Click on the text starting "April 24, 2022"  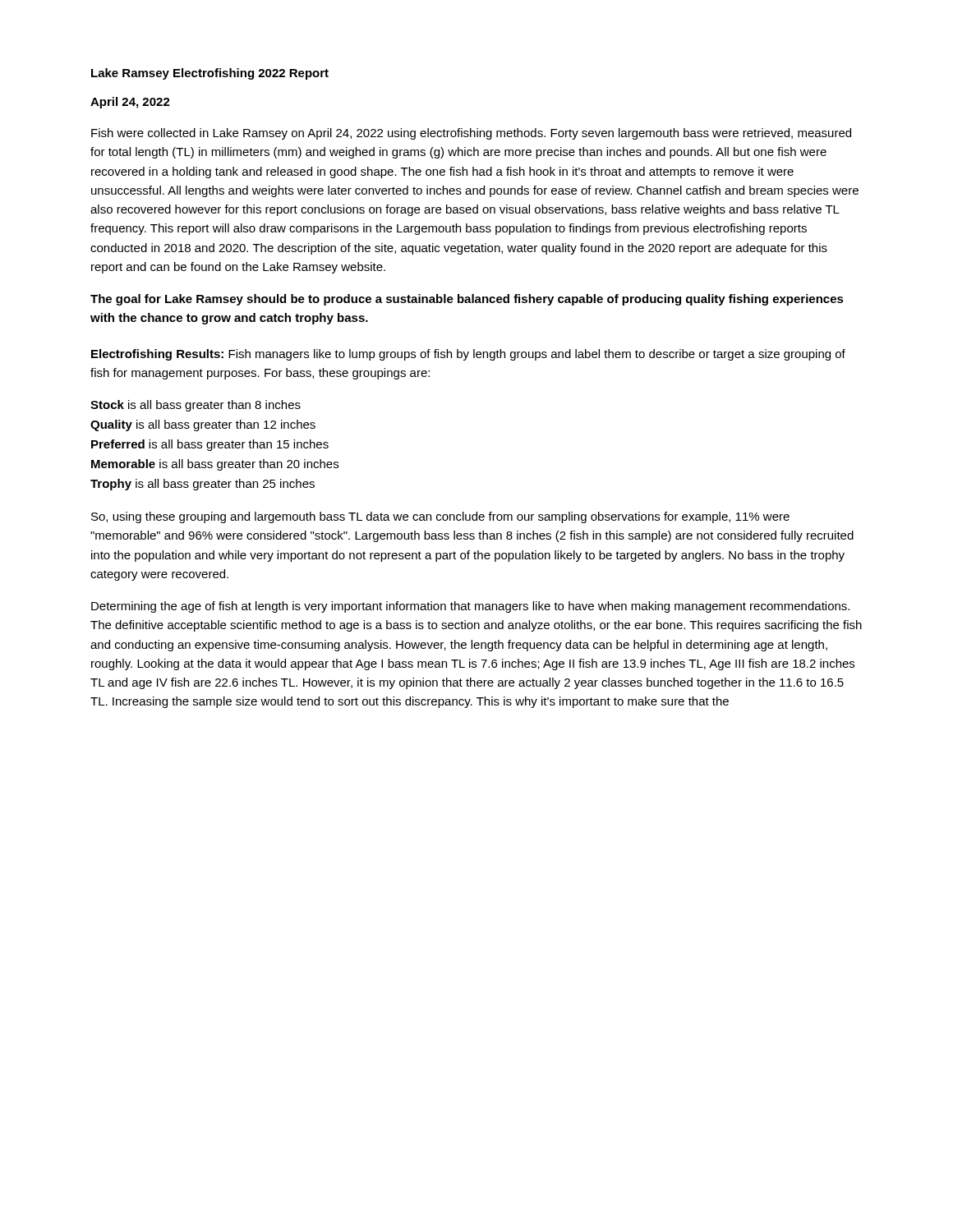pyautogui.click(x=130, y=101)
